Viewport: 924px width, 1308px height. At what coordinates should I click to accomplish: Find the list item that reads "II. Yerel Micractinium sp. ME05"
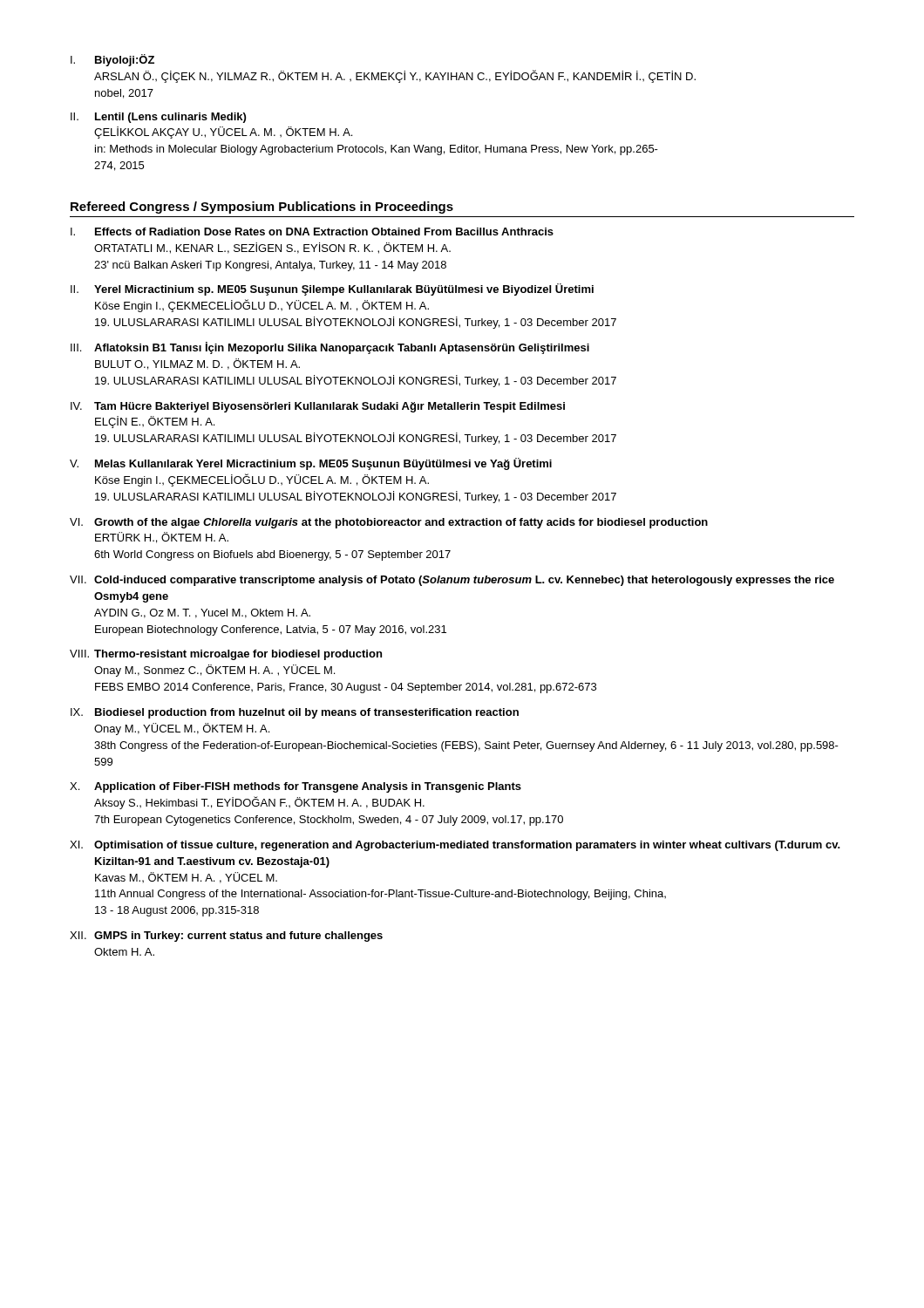pyautogui.click(x=462, y=307)
